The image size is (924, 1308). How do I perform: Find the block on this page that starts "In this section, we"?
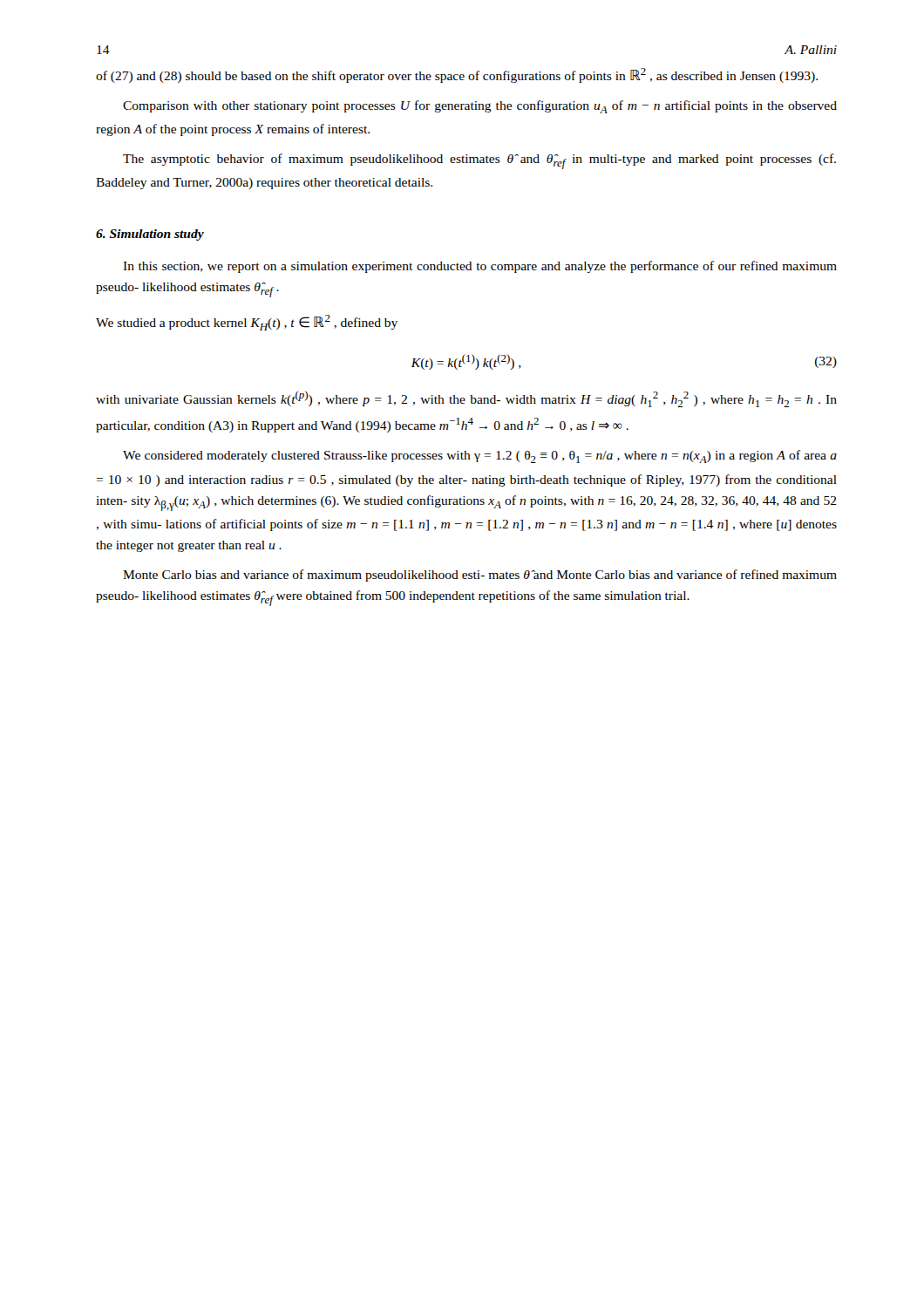coord(466,278)
